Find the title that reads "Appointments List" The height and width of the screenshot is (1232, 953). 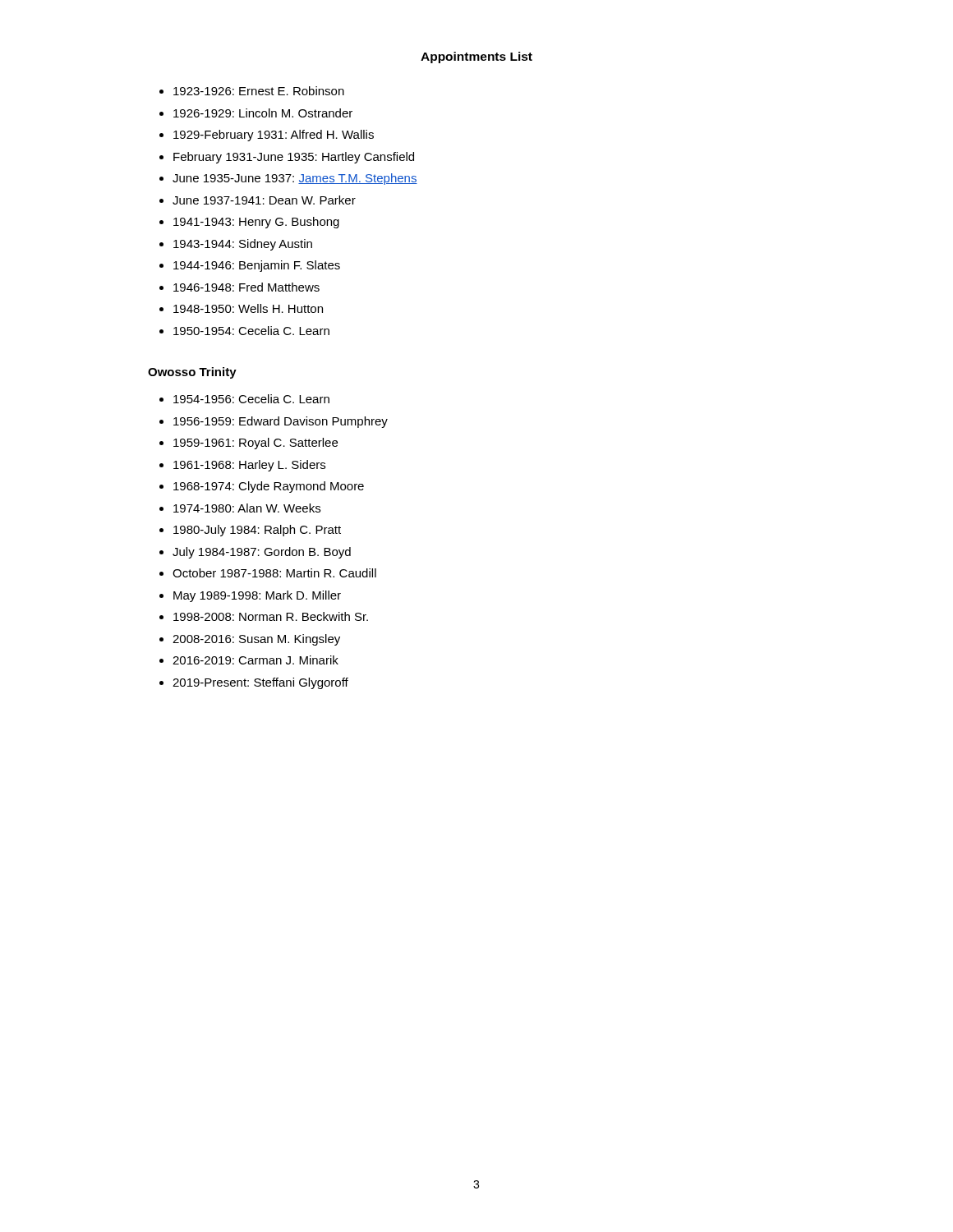click(476, 56)
